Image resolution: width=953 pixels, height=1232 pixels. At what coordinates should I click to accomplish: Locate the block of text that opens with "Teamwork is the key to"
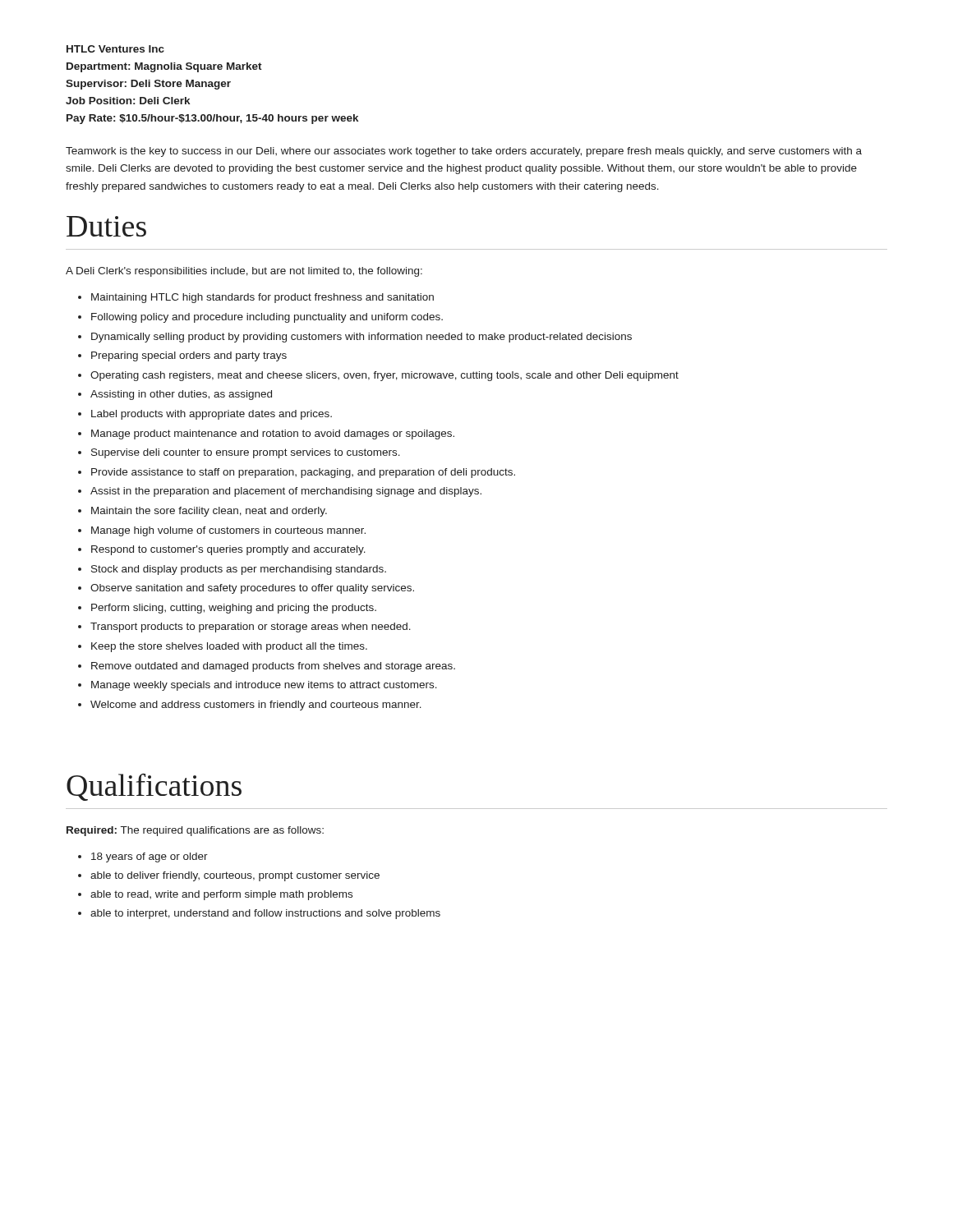464,168
